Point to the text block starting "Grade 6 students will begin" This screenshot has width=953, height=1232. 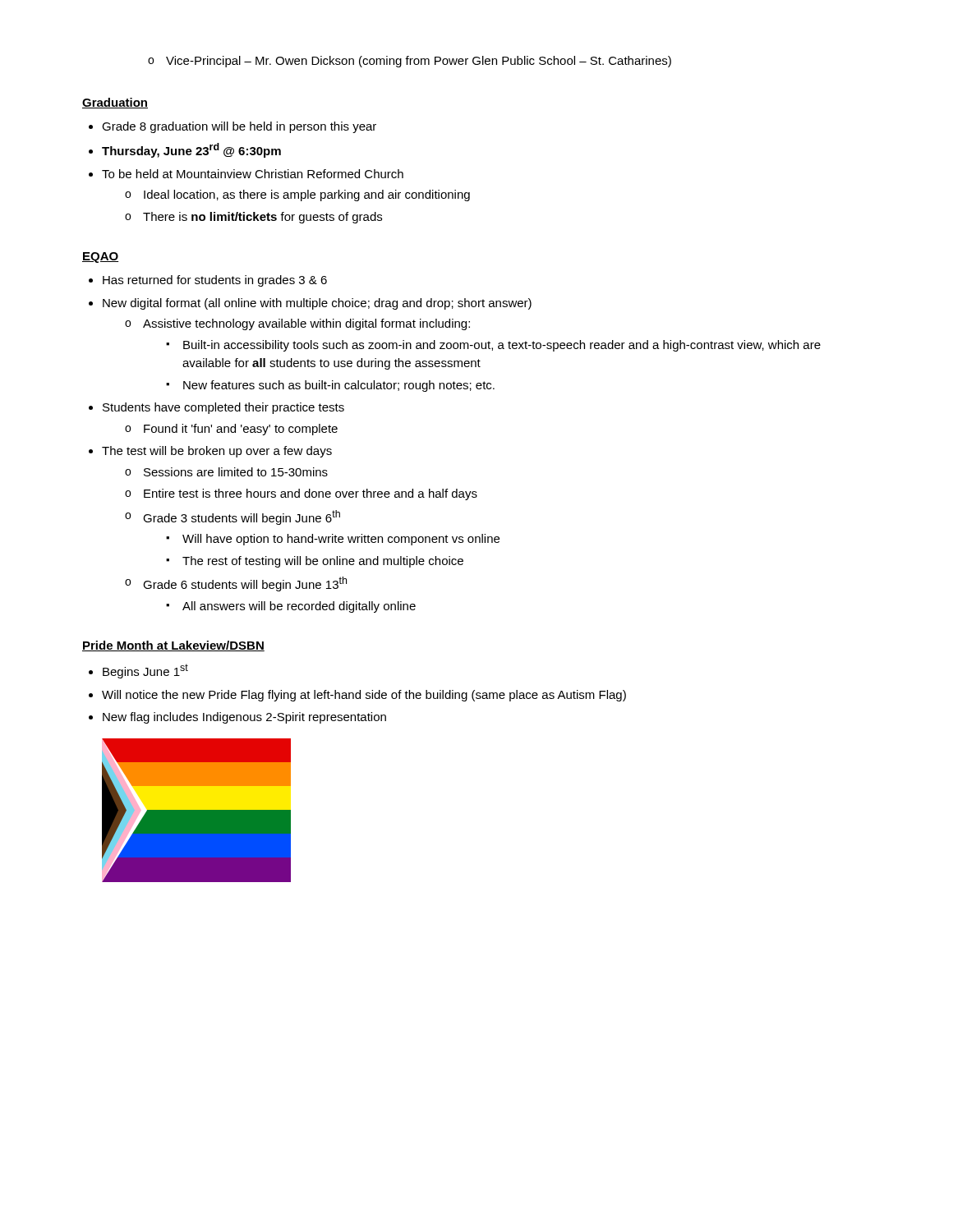pyautogui.click(x=236, y=584)
